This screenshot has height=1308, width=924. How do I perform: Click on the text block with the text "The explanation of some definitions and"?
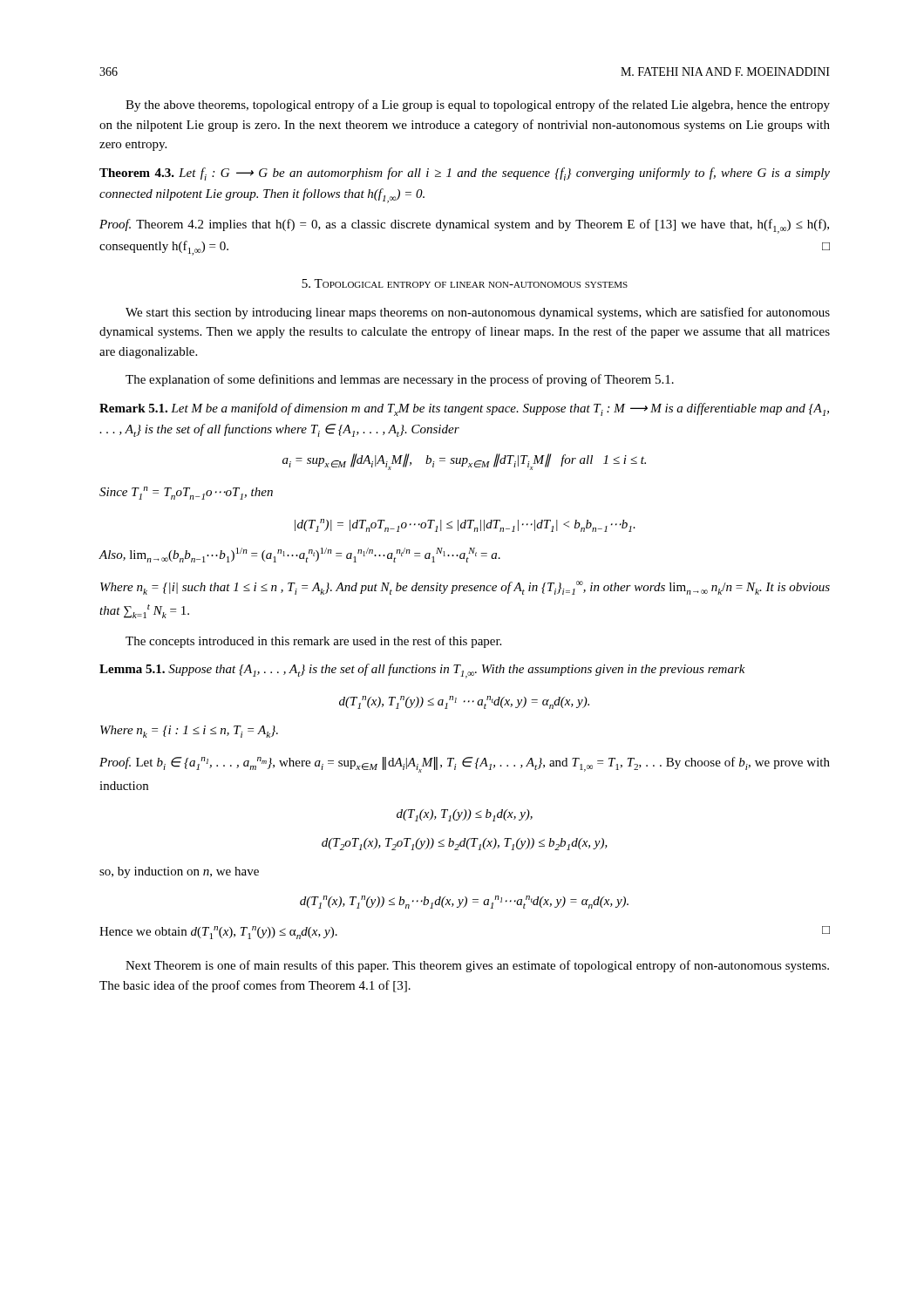coord(465,380)
